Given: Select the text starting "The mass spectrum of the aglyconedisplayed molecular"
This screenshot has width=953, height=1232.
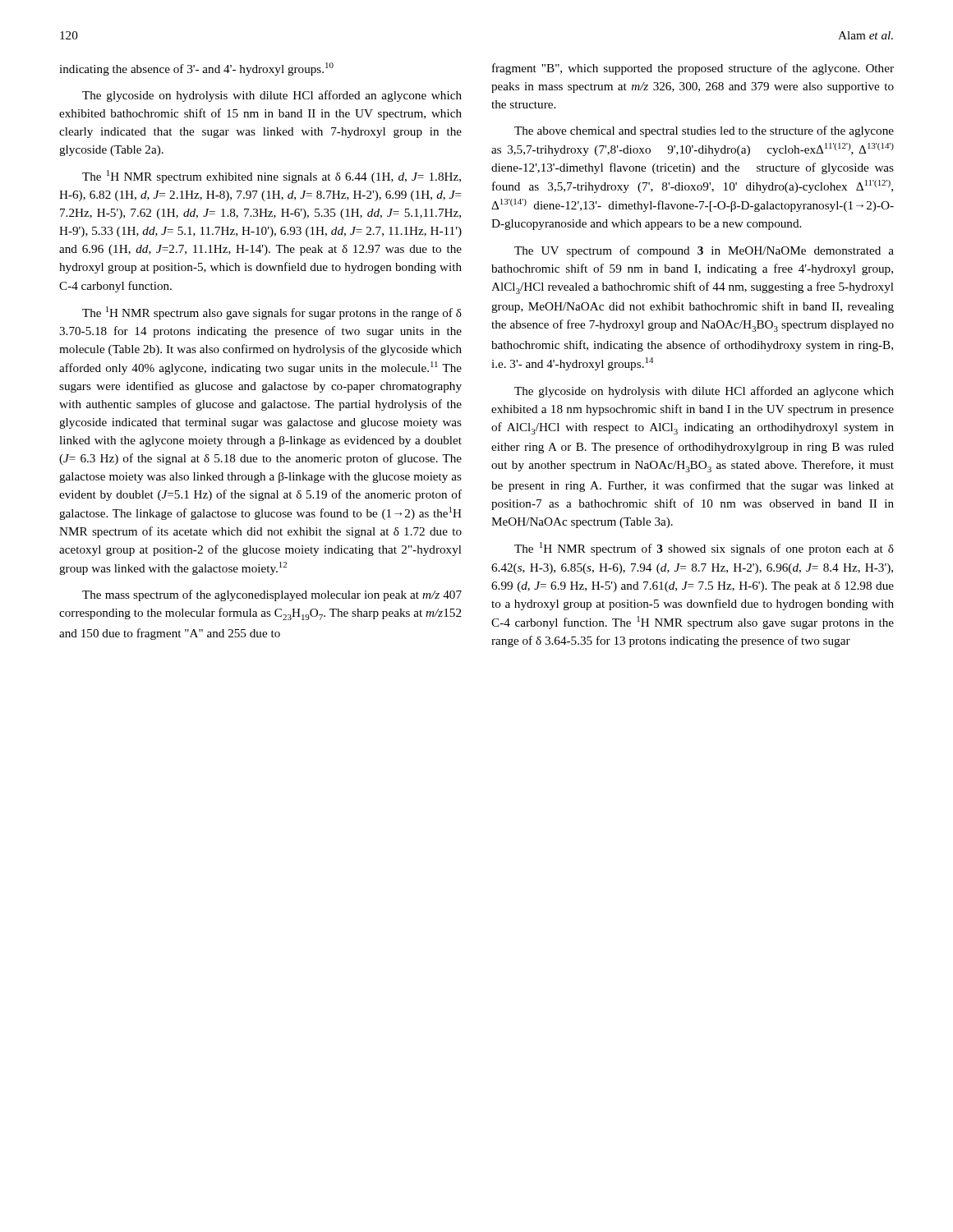Looking at the screenshot, I should click(x=260, y=614).
